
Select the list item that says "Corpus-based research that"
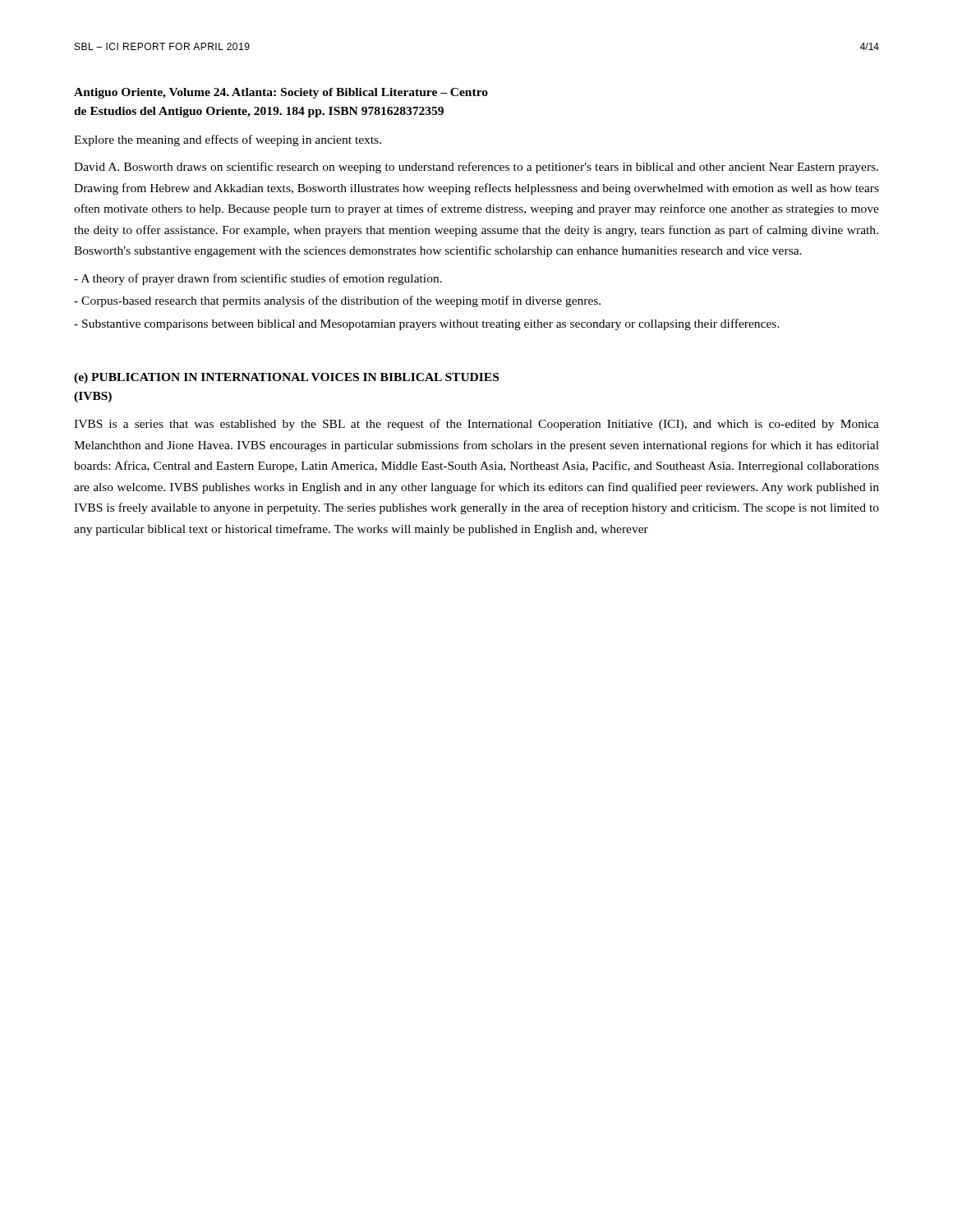click(x=338, y=301)
